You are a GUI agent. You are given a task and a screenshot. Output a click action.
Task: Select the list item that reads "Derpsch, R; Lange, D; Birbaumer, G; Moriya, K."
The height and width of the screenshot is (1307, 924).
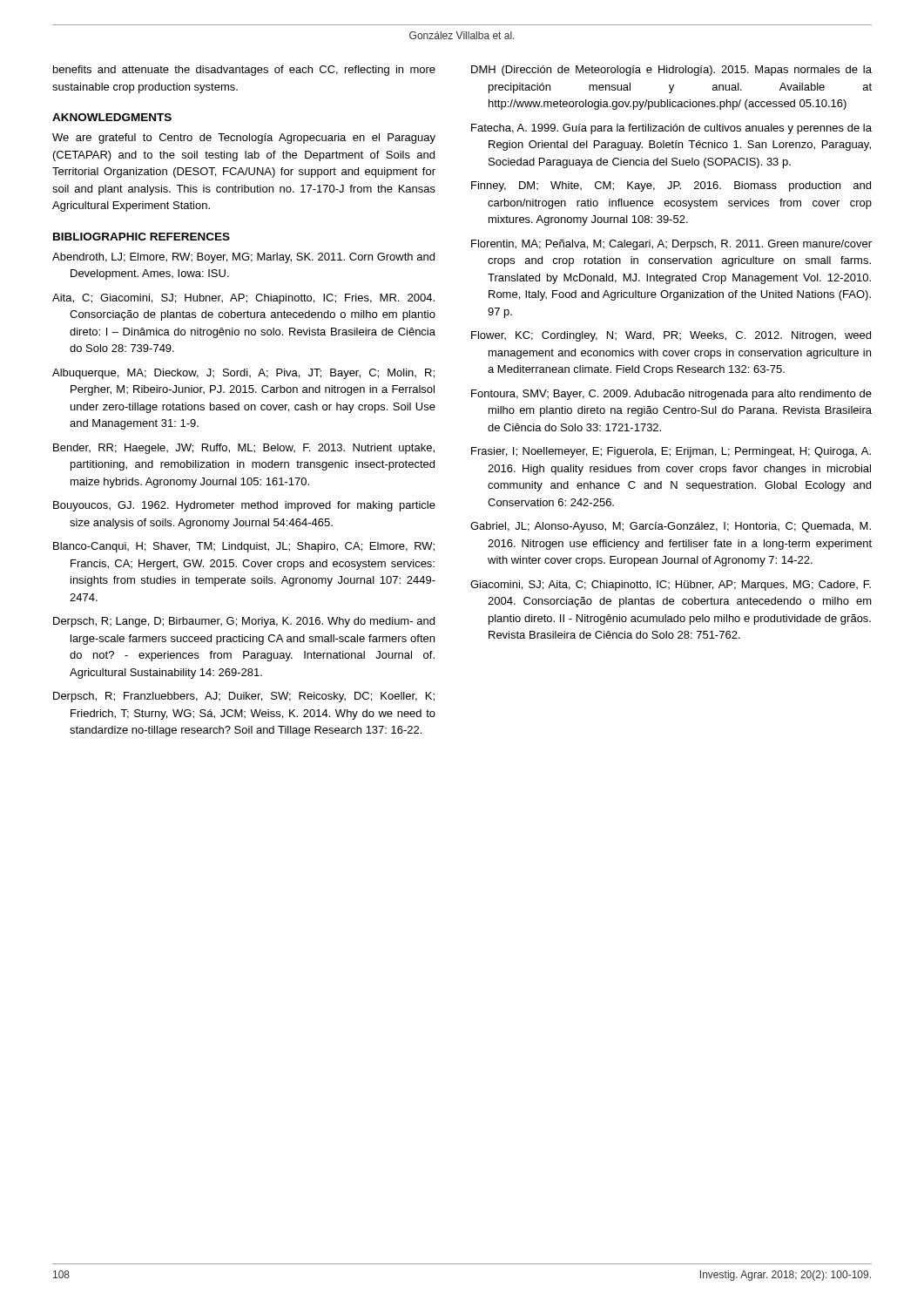(244, 646)
